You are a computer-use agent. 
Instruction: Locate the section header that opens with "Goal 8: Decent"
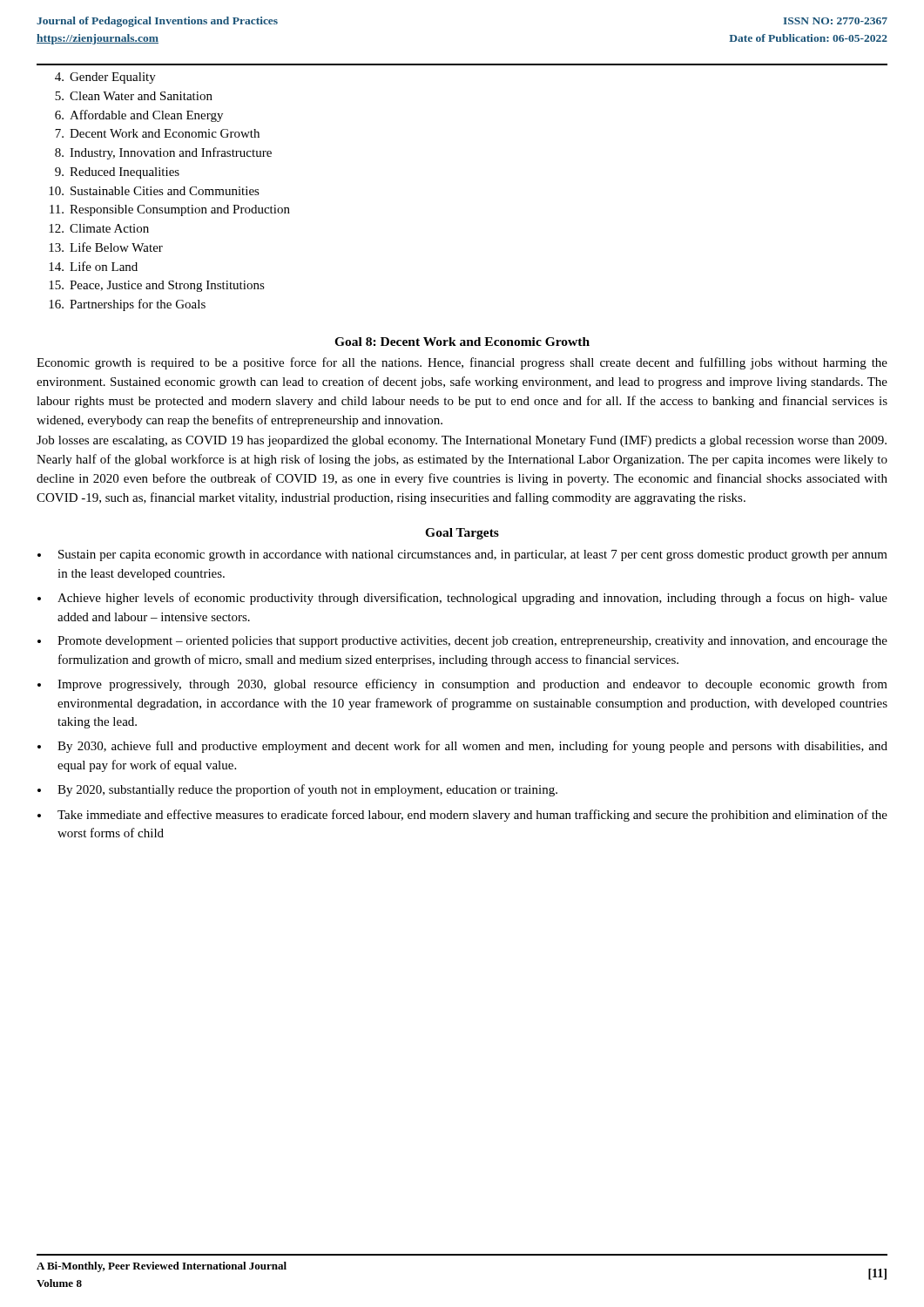(462, 341)
